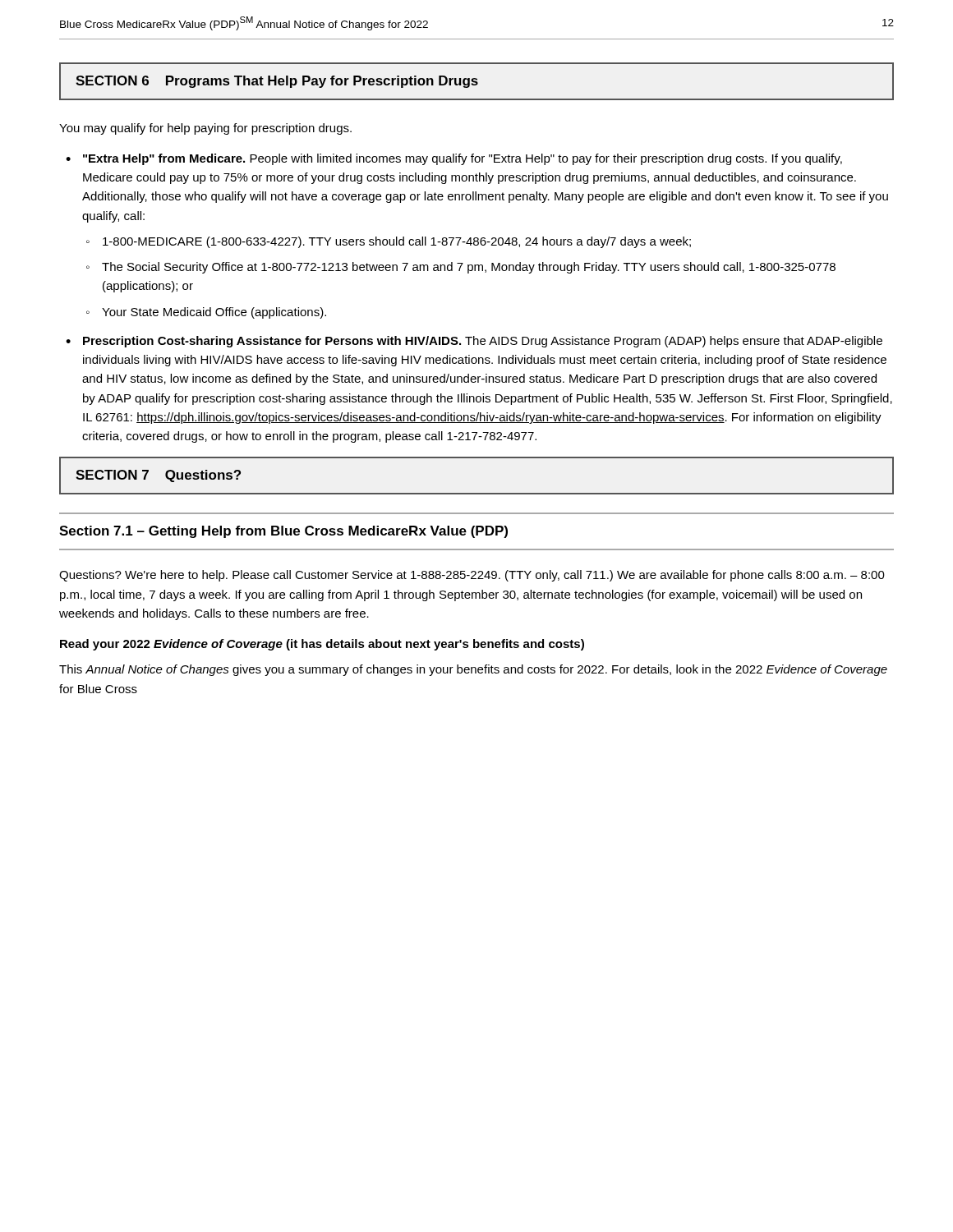Image resolution: width=953 pixels, height=1232 pixels.
Task: Locate the text "Your State Medicaid Office (applications)."
Action: [x=215, y=311]
